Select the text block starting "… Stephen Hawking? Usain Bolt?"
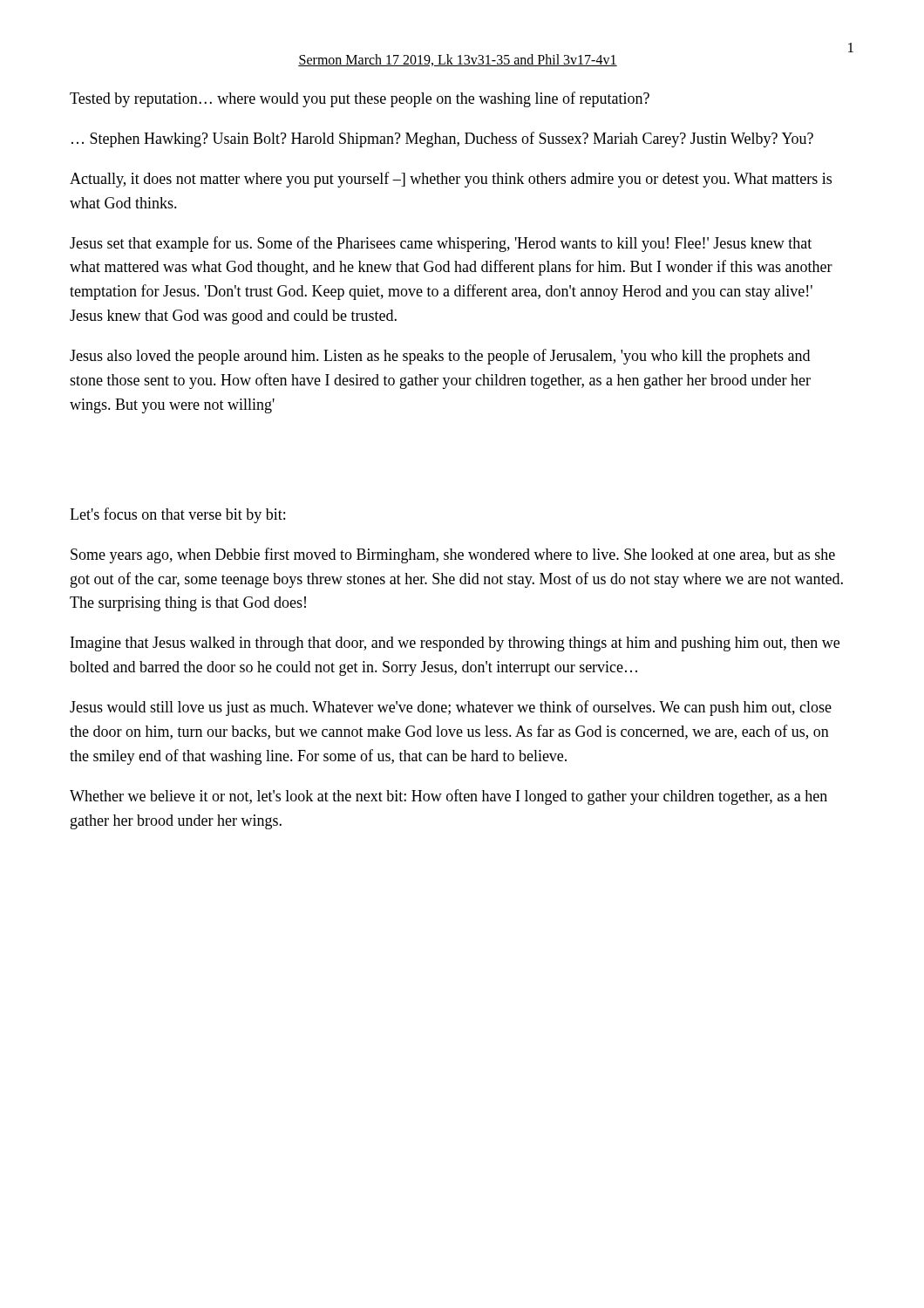924x1308 pixels. tap(442, 139)
